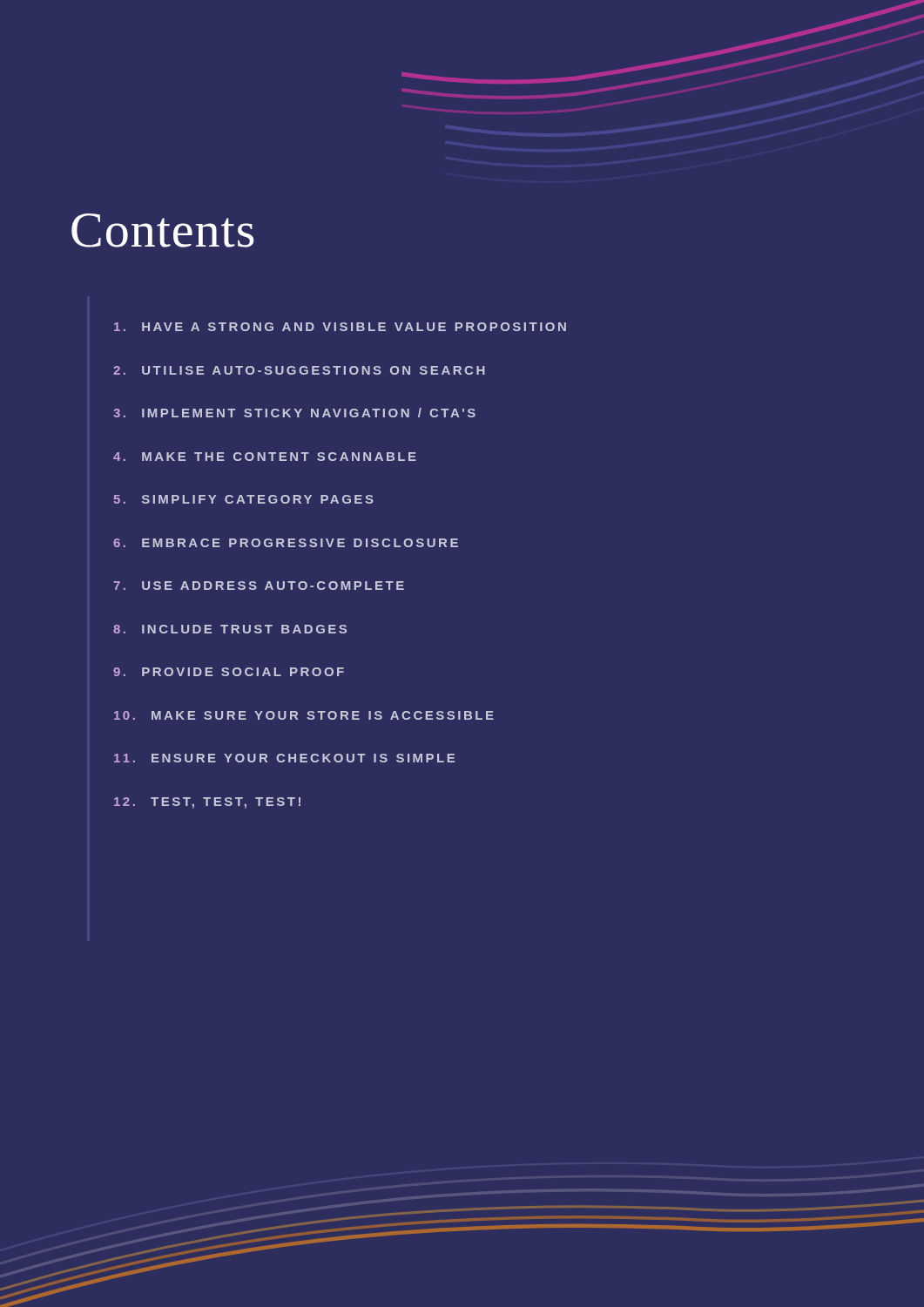Find the block on this page that starts "8. INCLUDE TRUST"
Image resolution: width=924 pixels, height=1307 pixels.
231,628
